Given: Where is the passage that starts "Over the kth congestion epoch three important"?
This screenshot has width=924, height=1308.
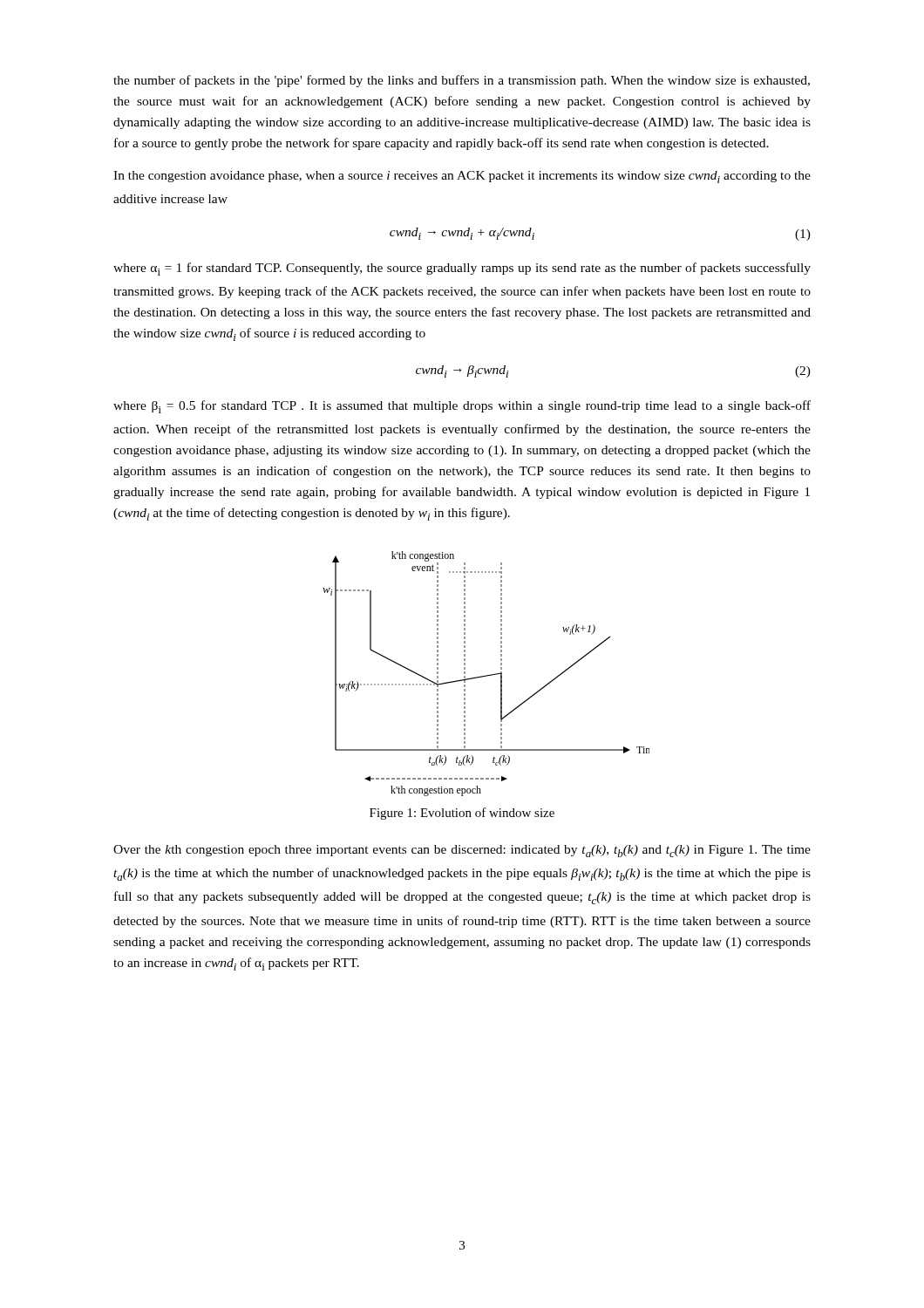Looking at the screenshot, I should pos(462,907).
